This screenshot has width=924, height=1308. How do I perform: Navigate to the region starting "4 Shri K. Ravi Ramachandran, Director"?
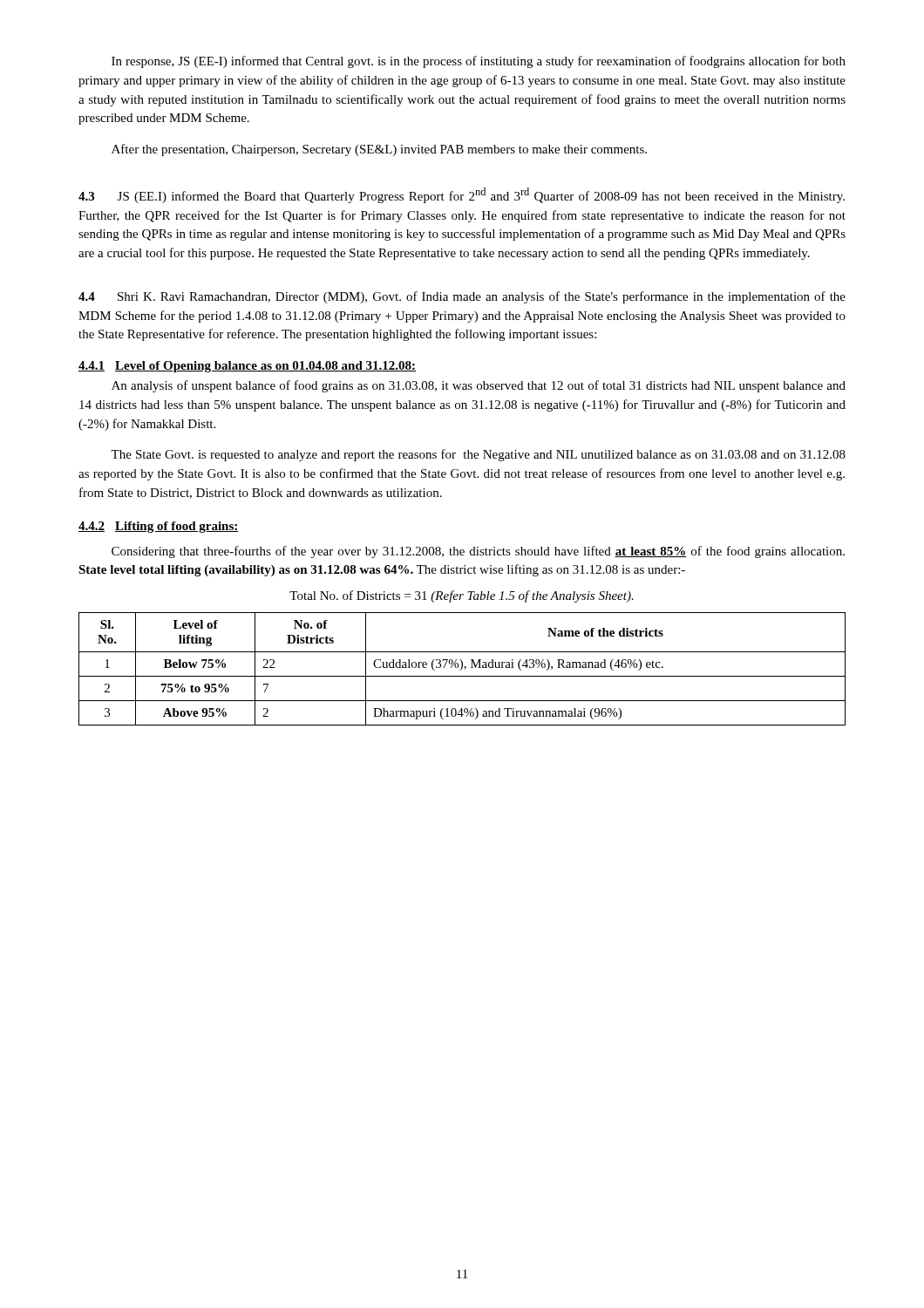(462, 316)
